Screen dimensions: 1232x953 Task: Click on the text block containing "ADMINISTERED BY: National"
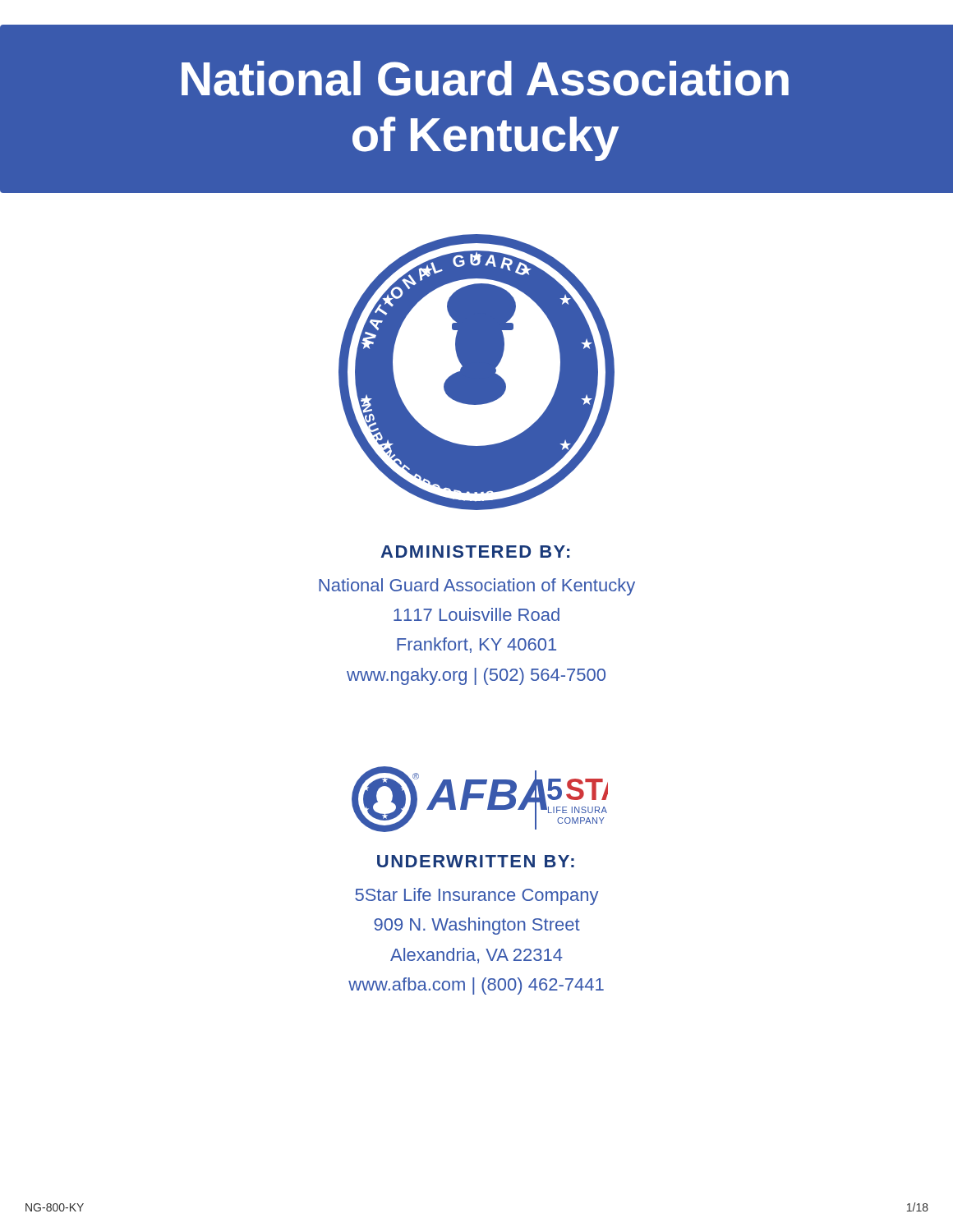[x=476, y=616]
